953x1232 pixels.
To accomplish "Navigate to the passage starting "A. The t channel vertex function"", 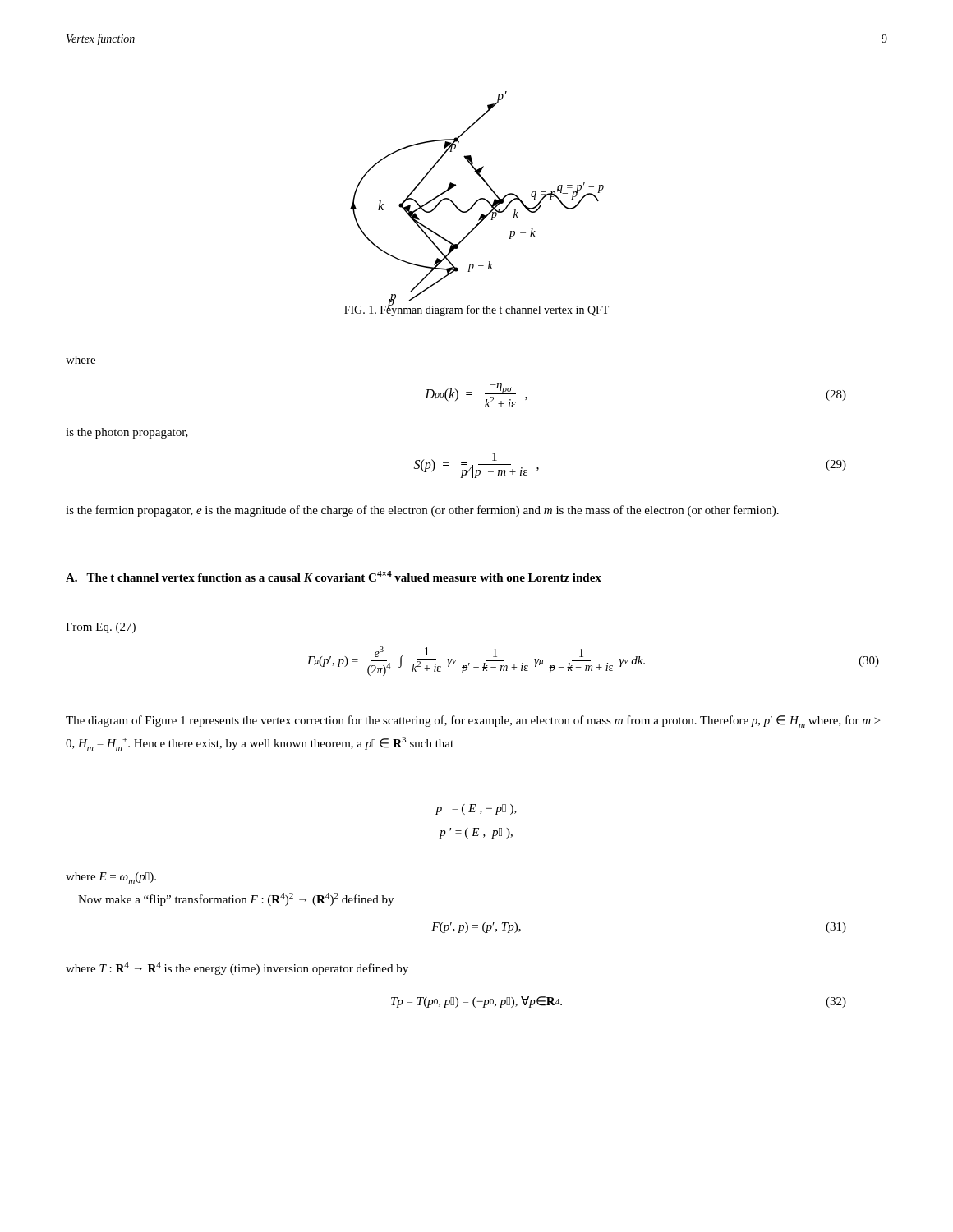I will point(334,576).
